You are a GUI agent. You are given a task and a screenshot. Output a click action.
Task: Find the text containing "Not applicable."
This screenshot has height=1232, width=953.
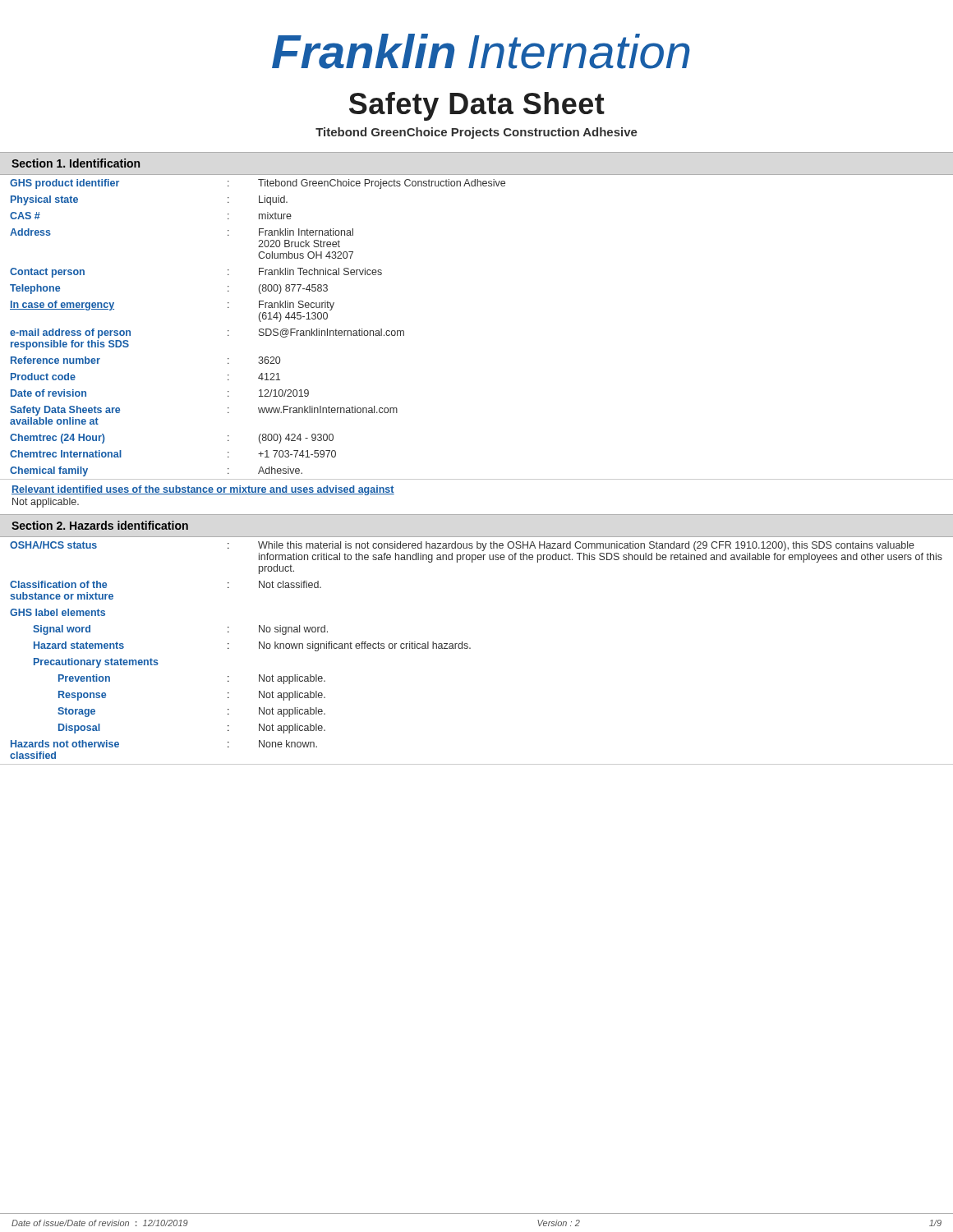coord(46,502)
